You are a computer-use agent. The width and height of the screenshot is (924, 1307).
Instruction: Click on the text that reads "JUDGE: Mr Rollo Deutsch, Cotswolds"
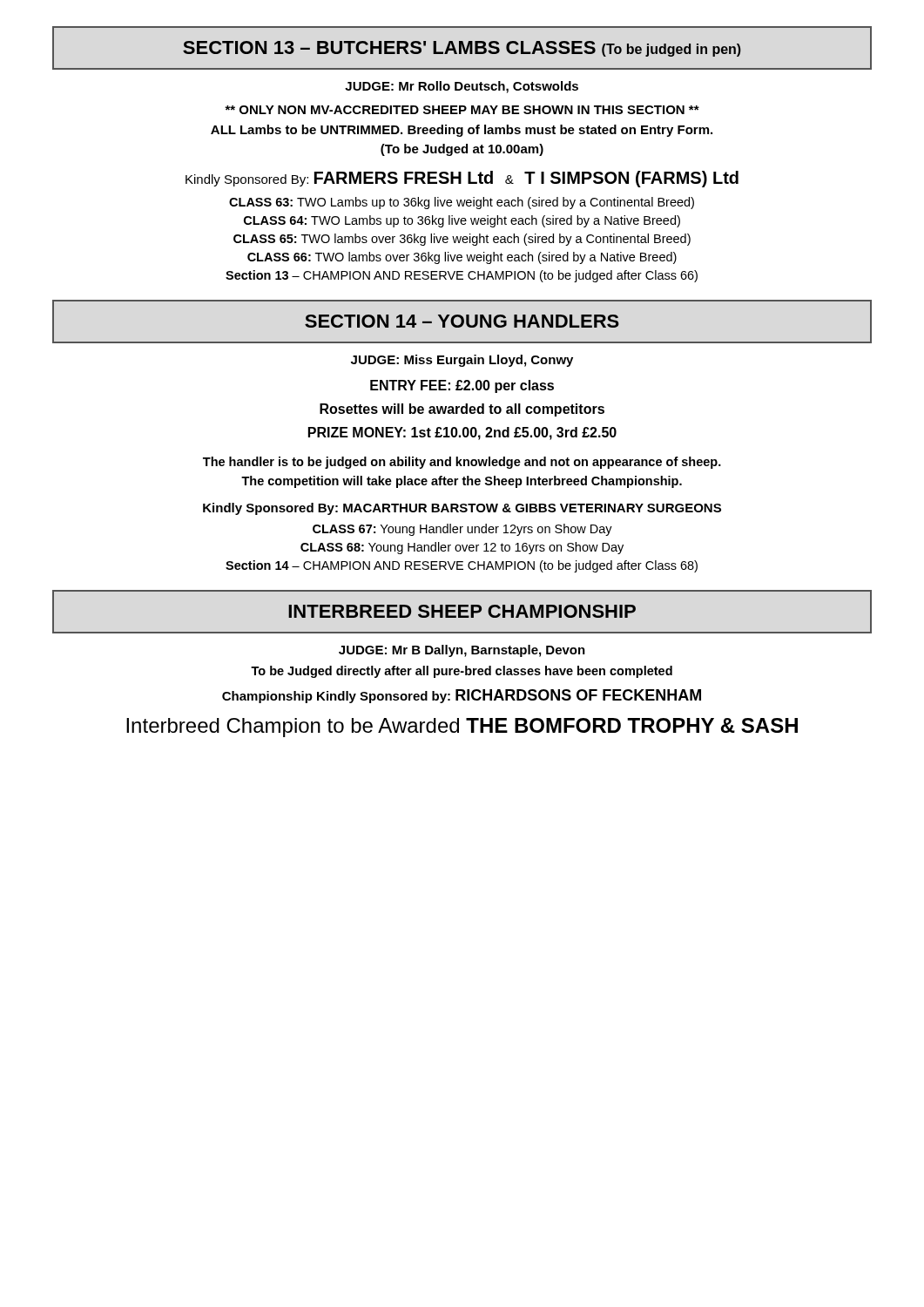tap(462, 86)
